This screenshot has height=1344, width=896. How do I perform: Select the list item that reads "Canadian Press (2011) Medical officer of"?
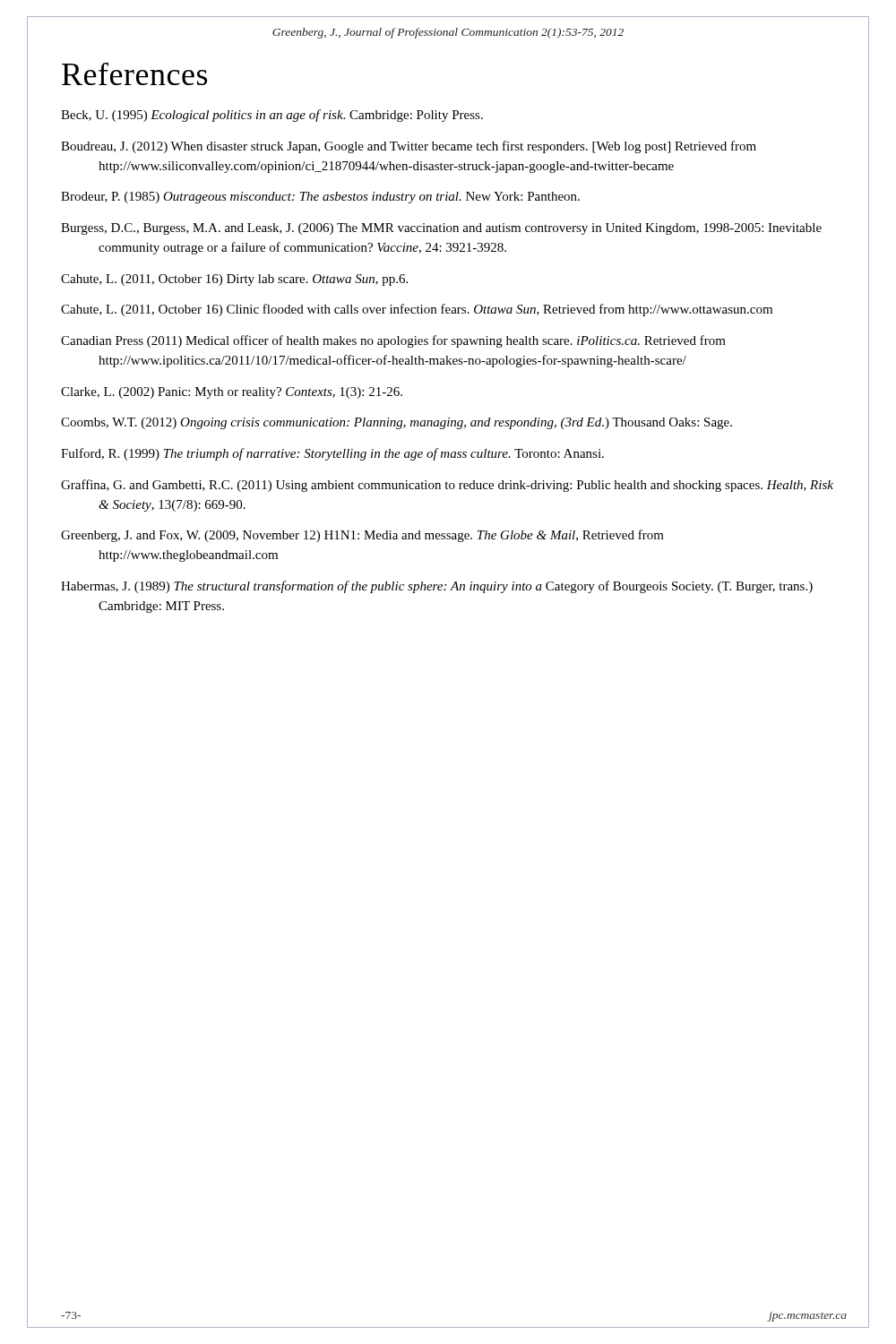click(x=393, y=350)
